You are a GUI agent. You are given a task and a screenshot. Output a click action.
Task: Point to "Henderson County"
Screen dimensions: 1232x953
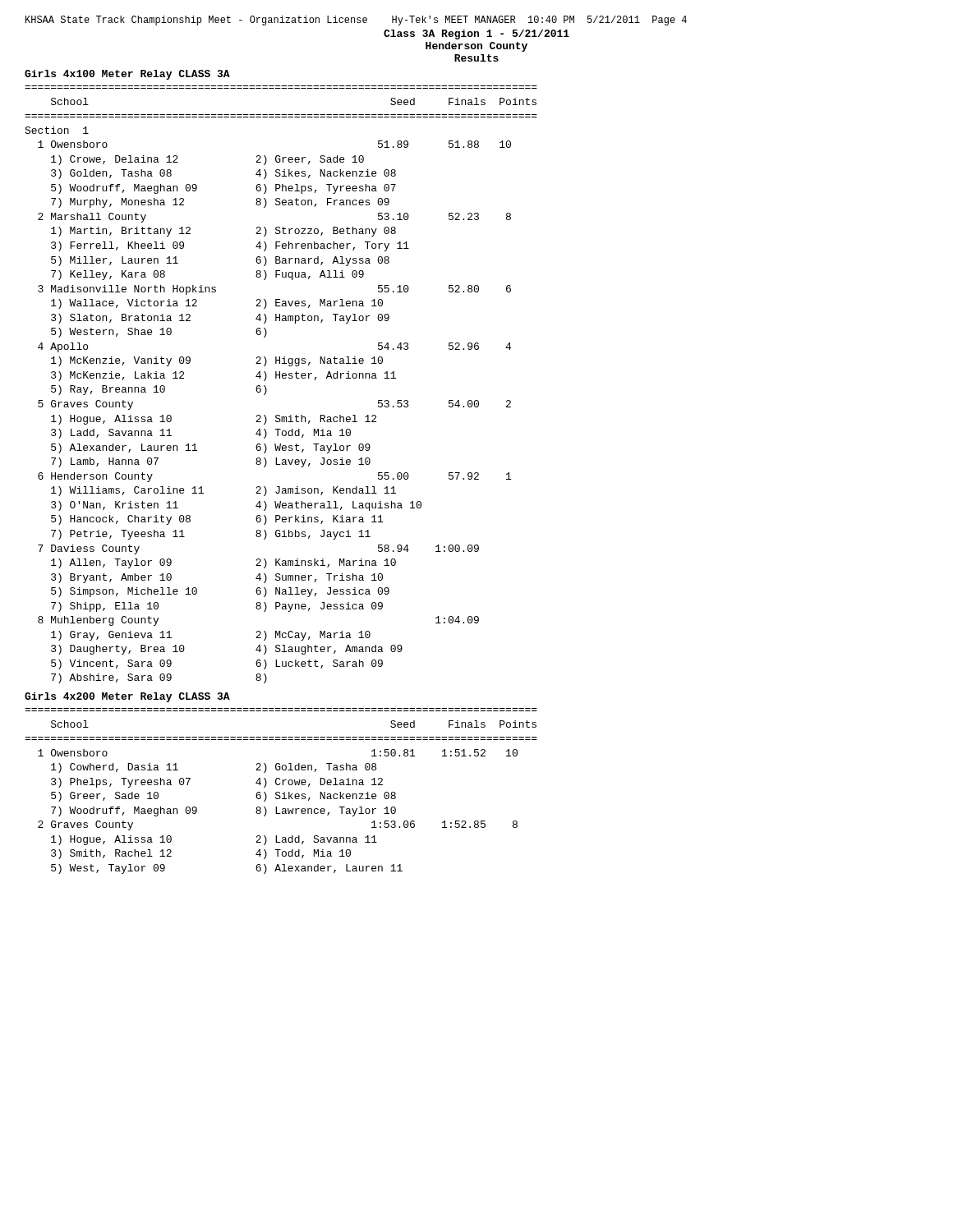tap(476, 46)
